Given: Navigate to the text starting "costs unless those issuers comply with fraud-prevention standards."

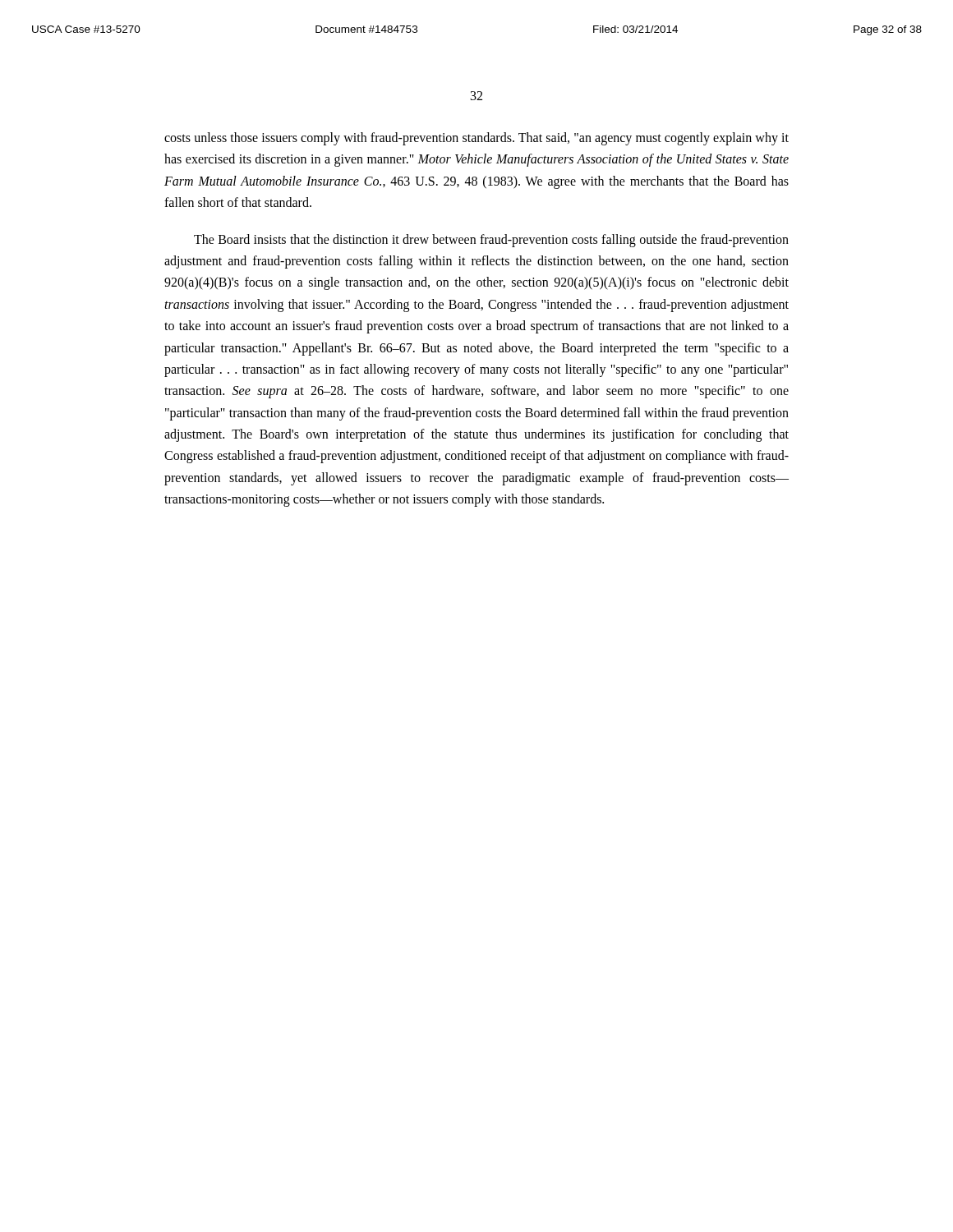Looking at the screenshot, I should click(476, 170).
